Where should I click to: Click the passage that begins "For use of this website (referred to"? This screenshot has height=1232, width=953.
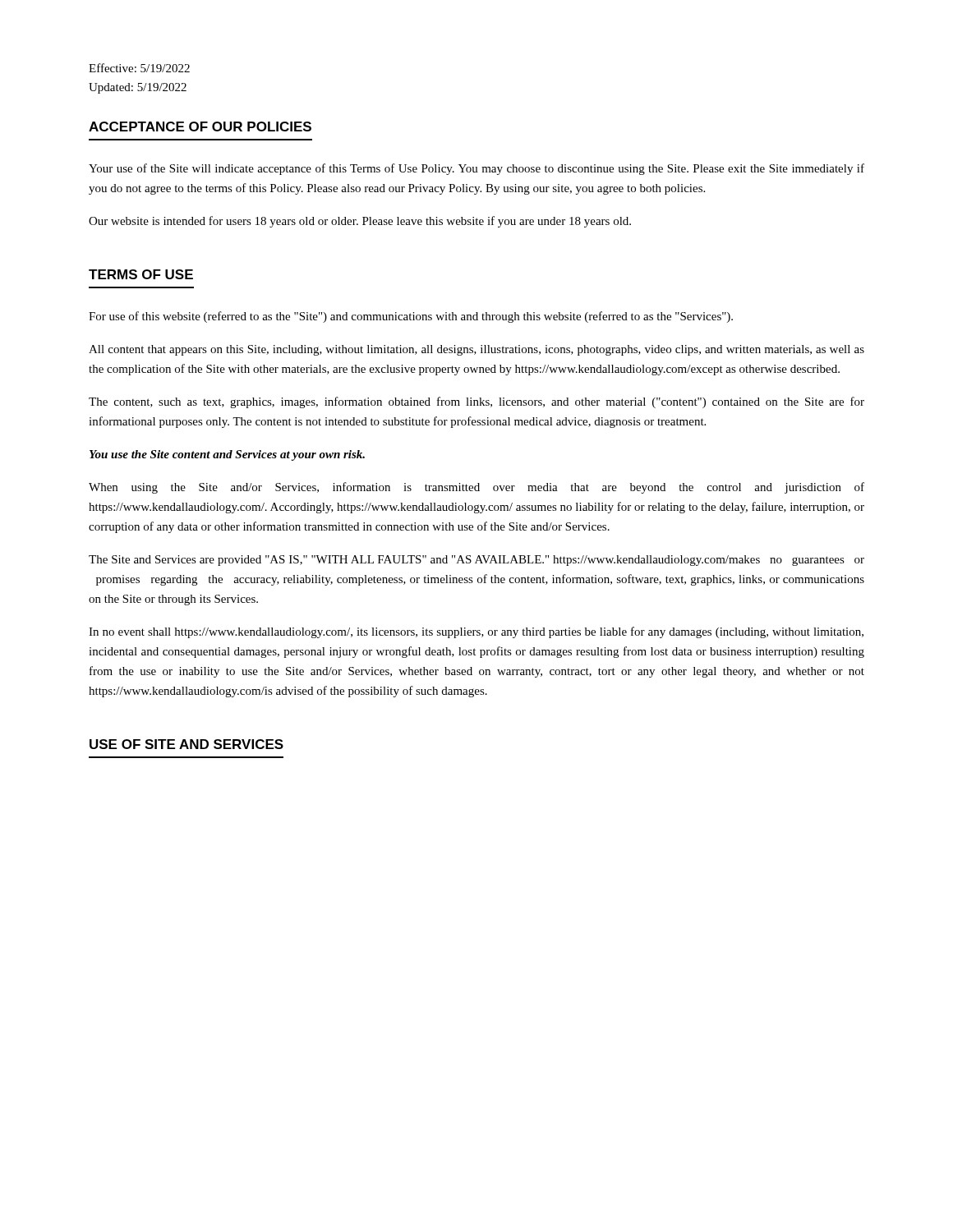click(x=411, y=316)
